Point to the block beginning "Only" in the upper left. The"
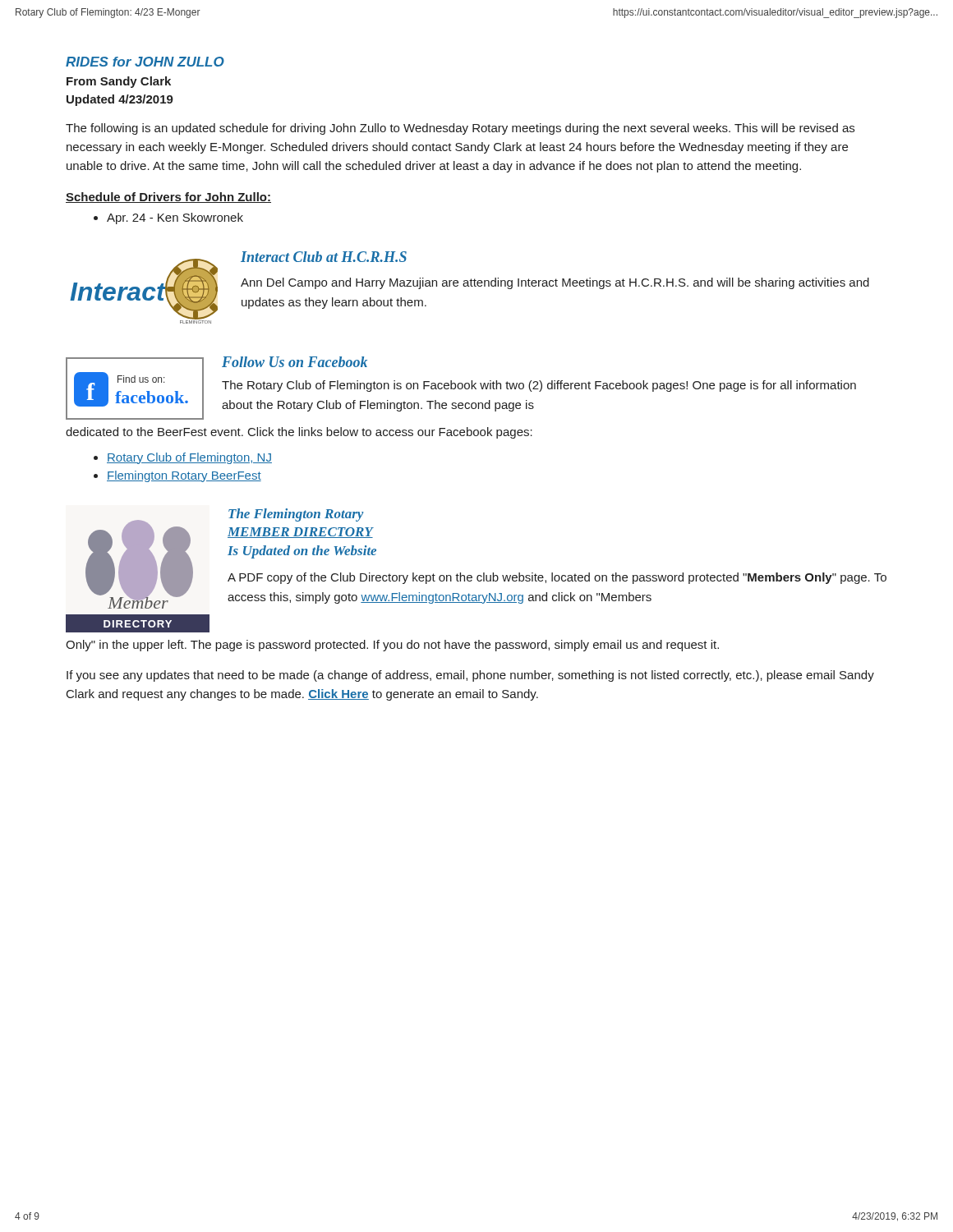This screenshot has width=953, height=1232. [x=393, y=644]
